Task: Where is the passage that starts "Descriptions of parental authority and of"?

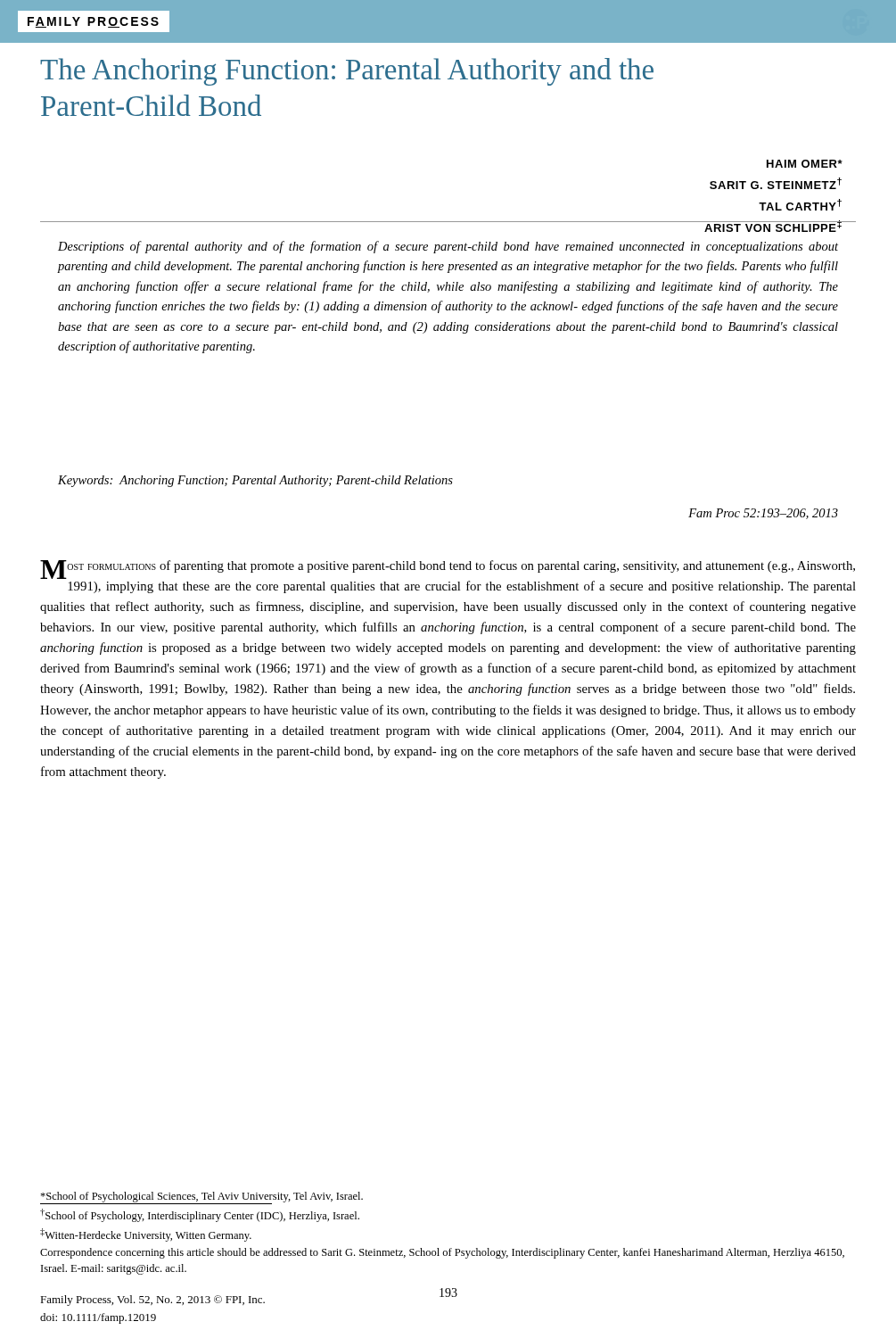Action: click(x=448, y=296)
